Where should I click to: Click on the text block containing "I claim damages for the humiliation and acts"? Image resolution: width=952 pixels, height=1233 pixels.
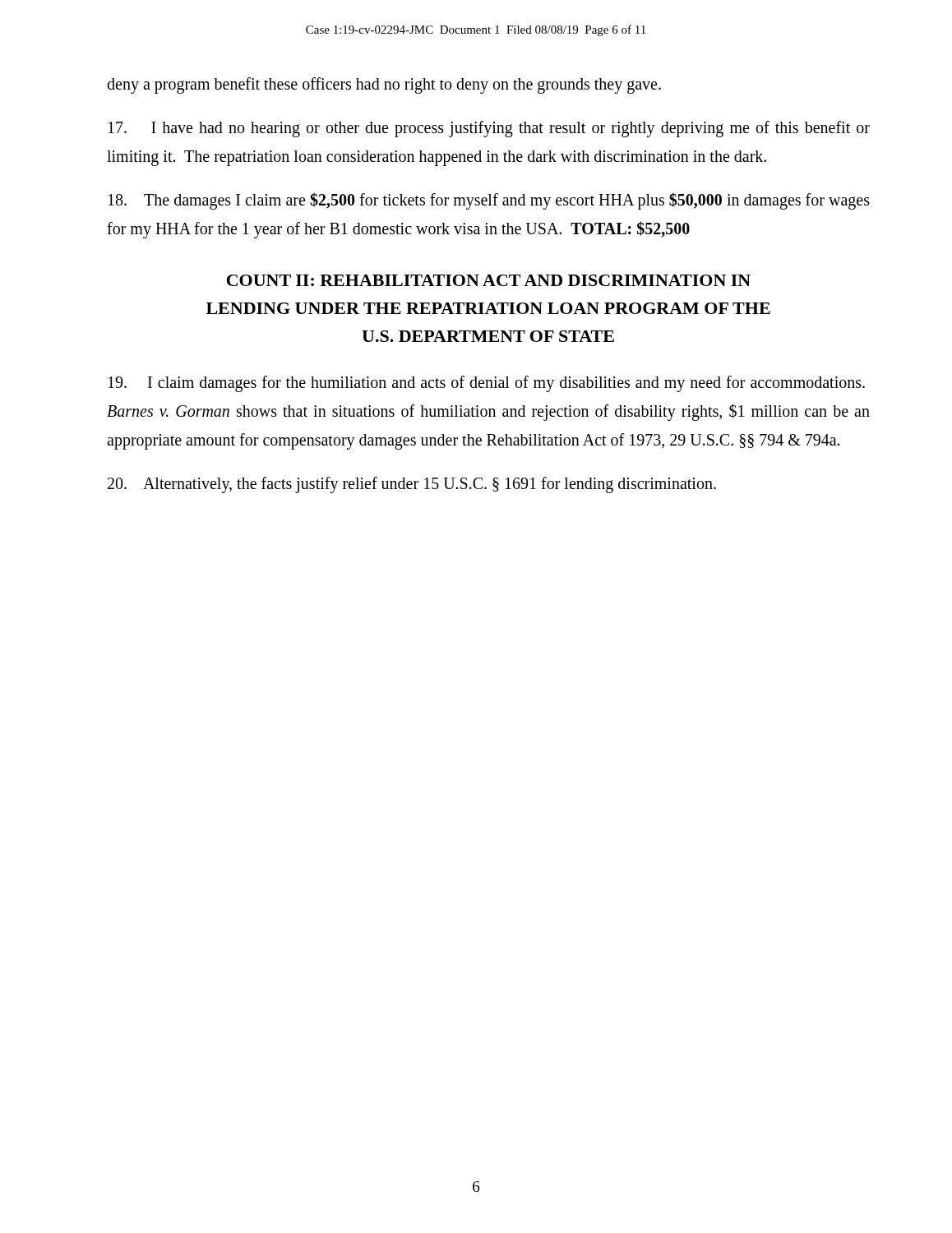point(488,411)
